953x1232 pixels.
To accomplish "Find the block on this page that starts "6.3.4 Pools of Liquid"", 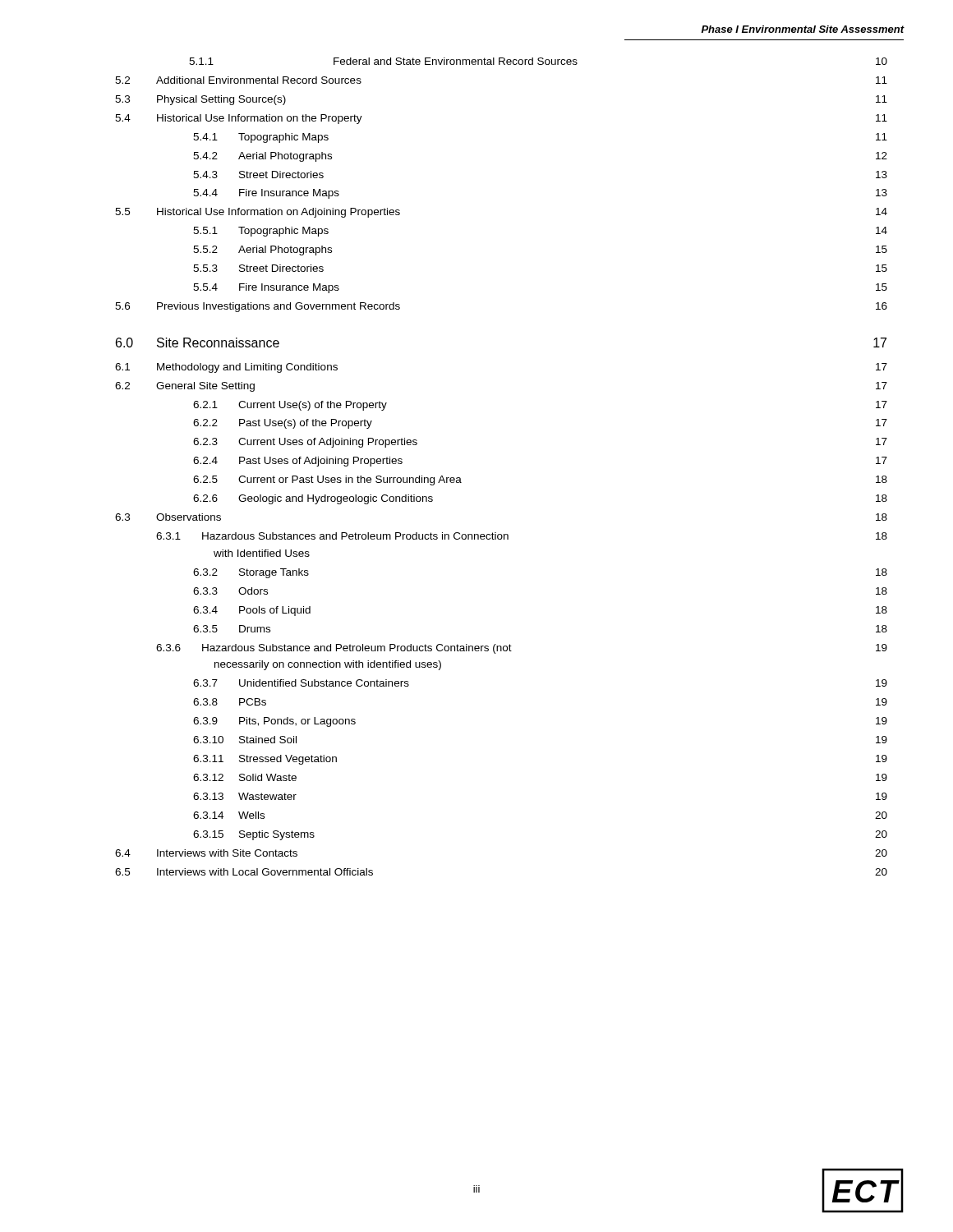I will pos(205,610).
